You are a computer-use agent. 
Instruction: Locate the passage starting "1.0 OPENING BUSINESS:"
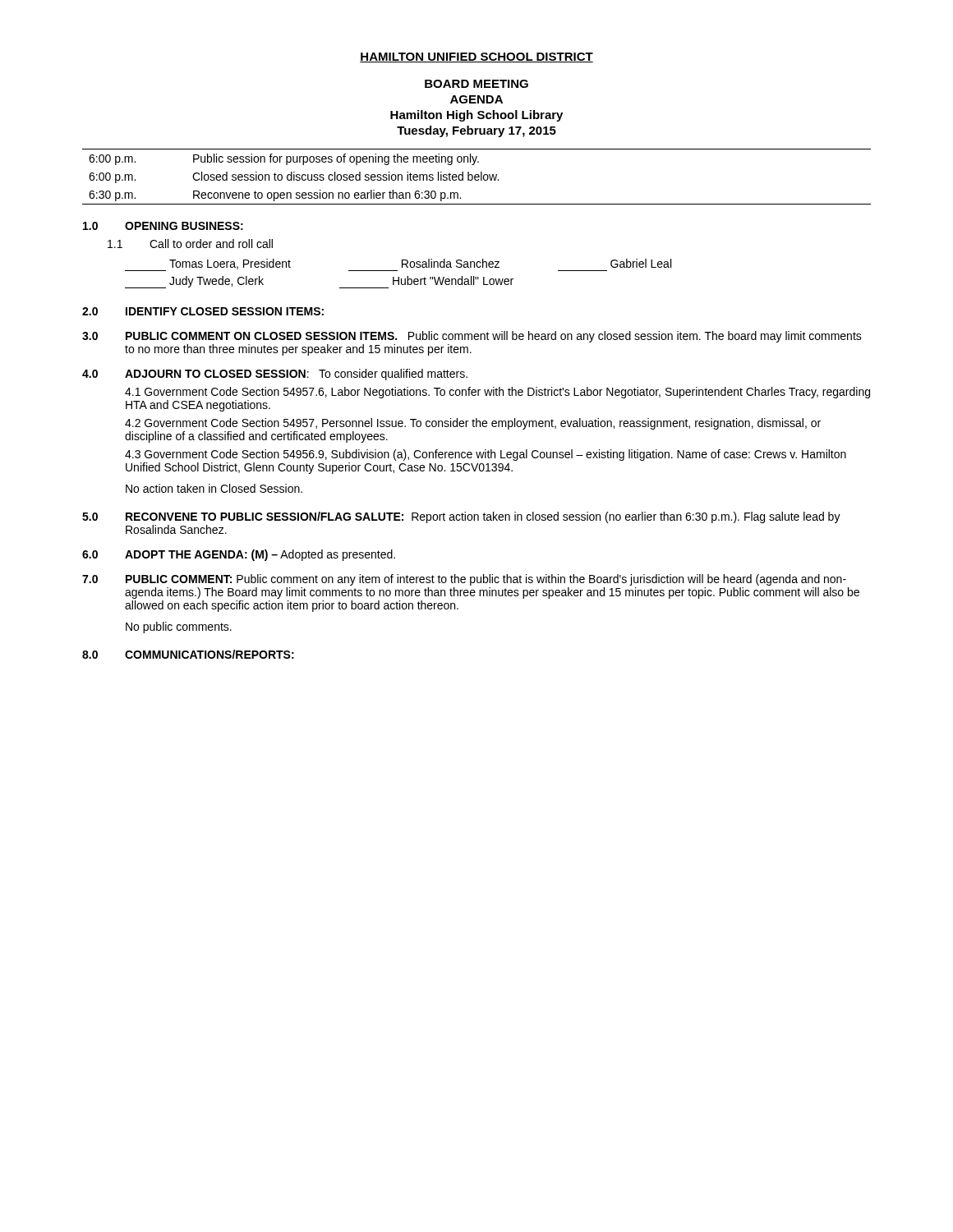click(163, 226)
